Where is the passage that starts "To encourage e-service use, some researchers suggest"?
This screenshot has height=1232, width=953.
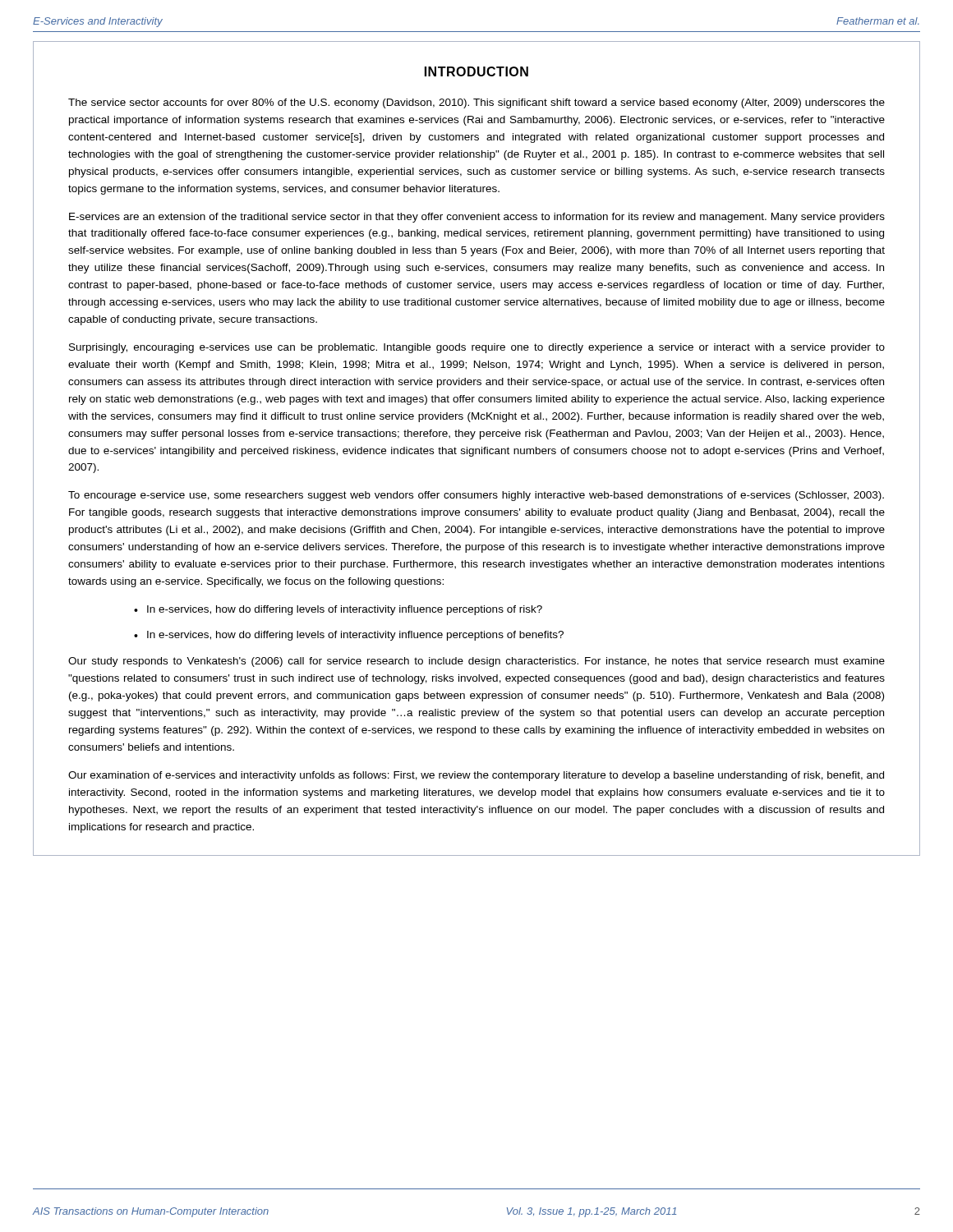(476, 538)
